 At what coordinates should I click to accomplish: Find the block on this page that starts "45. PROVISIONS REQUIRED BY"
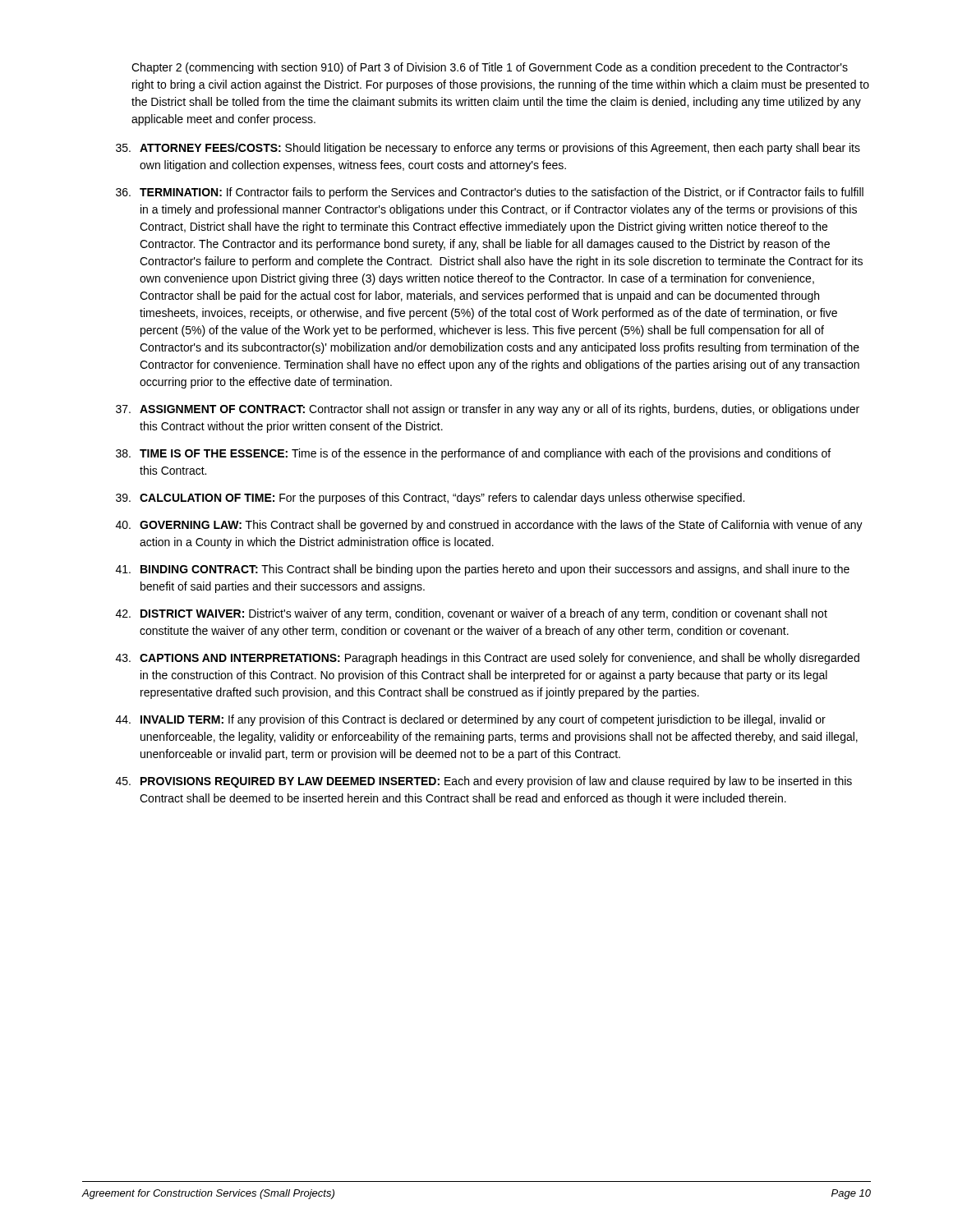pos(476,790)
